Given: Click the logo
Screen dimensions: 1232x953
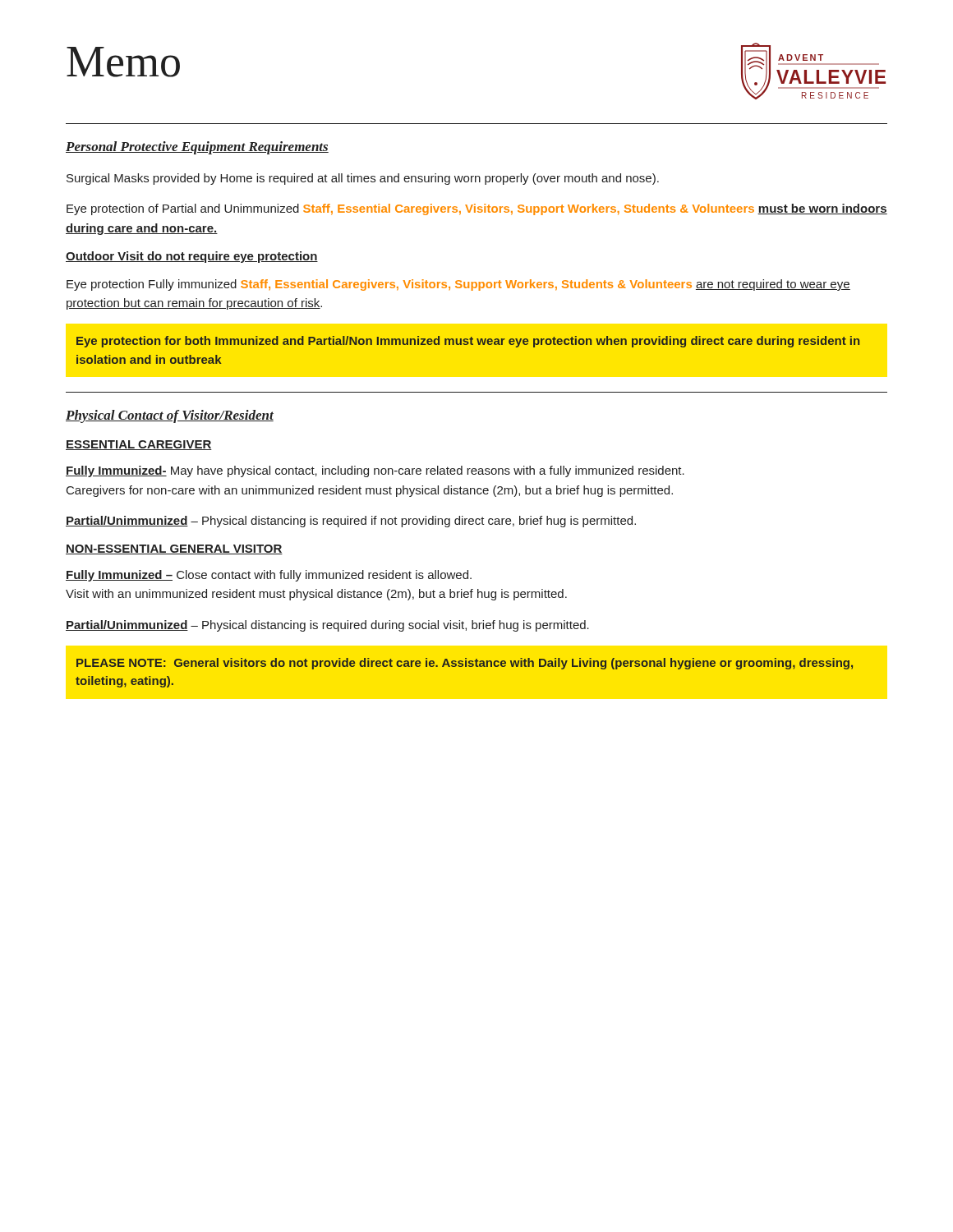Looking at the screenshot, I should 807,76.
